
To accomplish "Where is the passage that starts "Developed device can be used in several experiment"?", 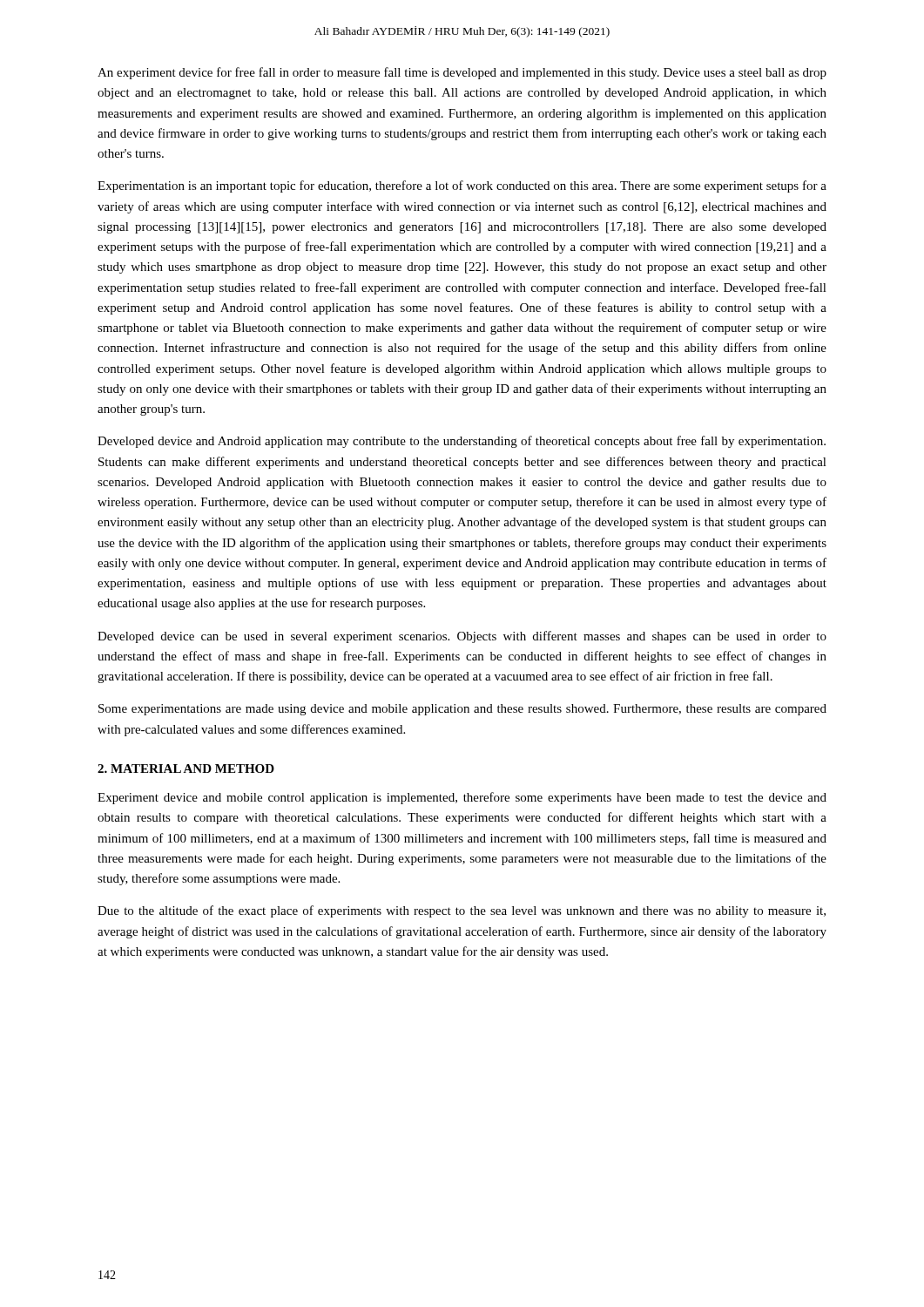I will tap(462, 656).
